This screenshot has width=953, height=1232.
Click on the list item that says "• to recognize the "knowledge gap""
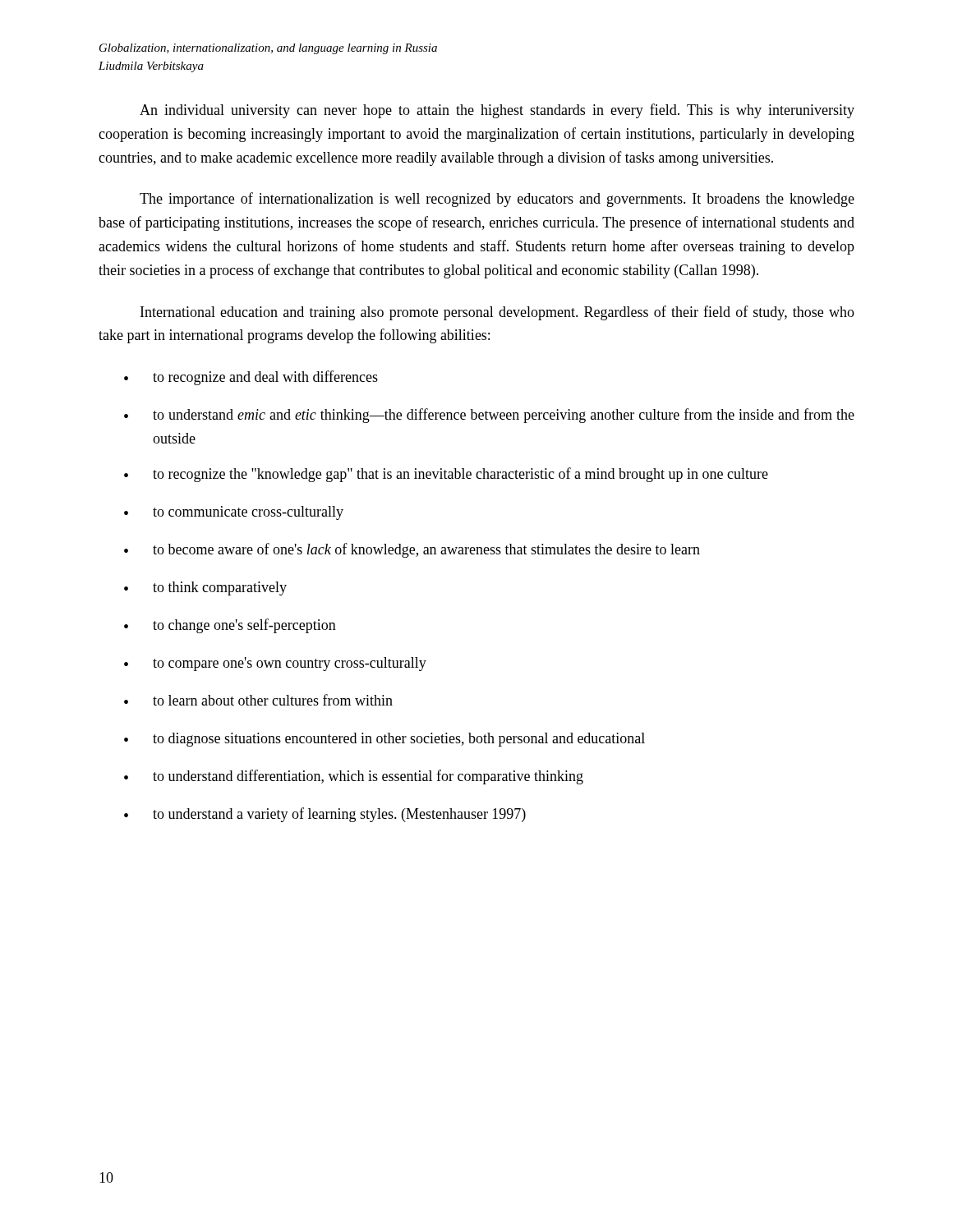(x=489, y=475)
